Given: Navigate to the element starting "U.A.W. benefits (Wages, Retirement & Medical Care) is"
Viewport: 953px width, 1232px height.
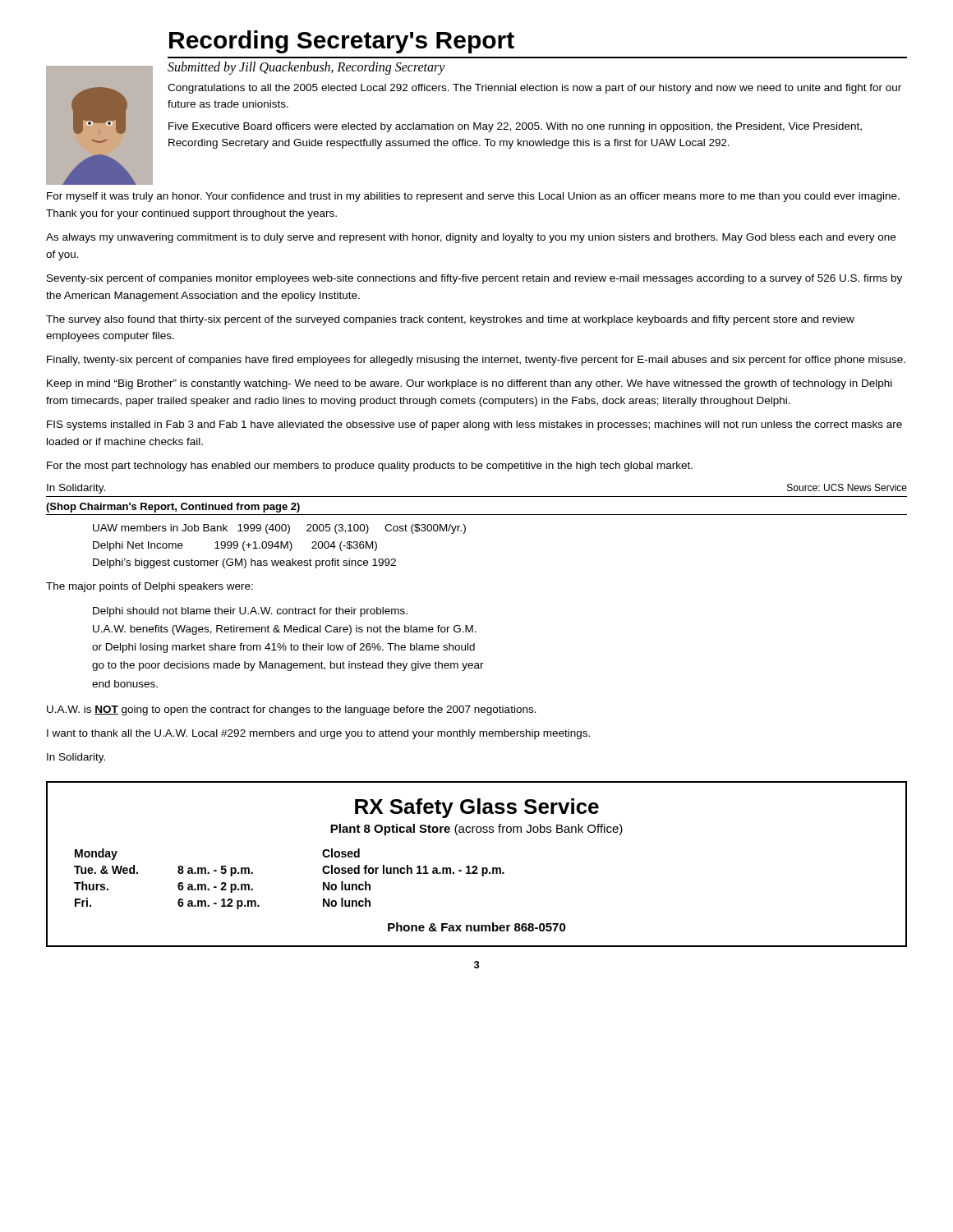Looking at the screenshot, I should 284,629.
